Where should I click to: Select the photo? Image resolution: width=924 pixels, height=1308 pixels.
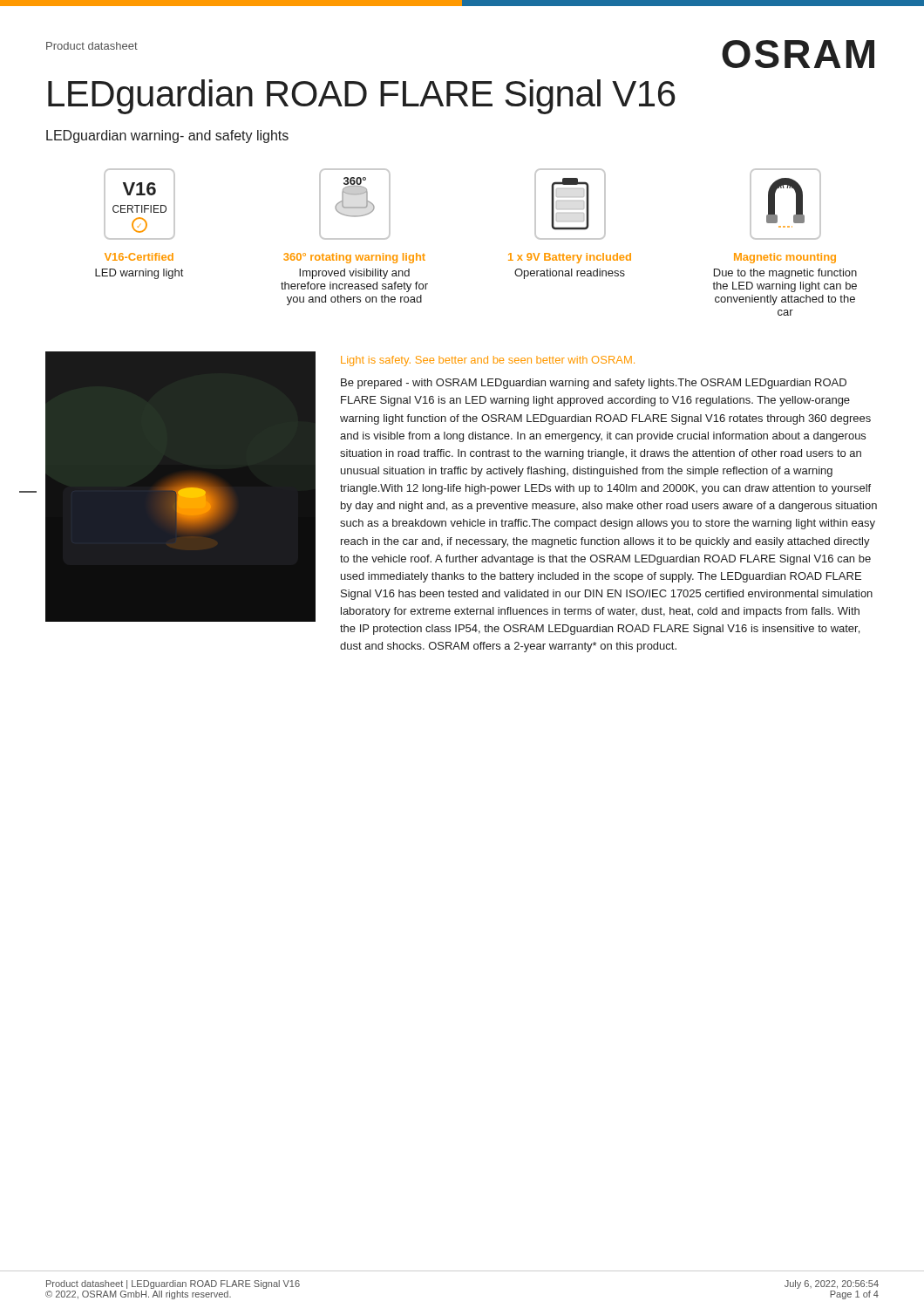180,487
